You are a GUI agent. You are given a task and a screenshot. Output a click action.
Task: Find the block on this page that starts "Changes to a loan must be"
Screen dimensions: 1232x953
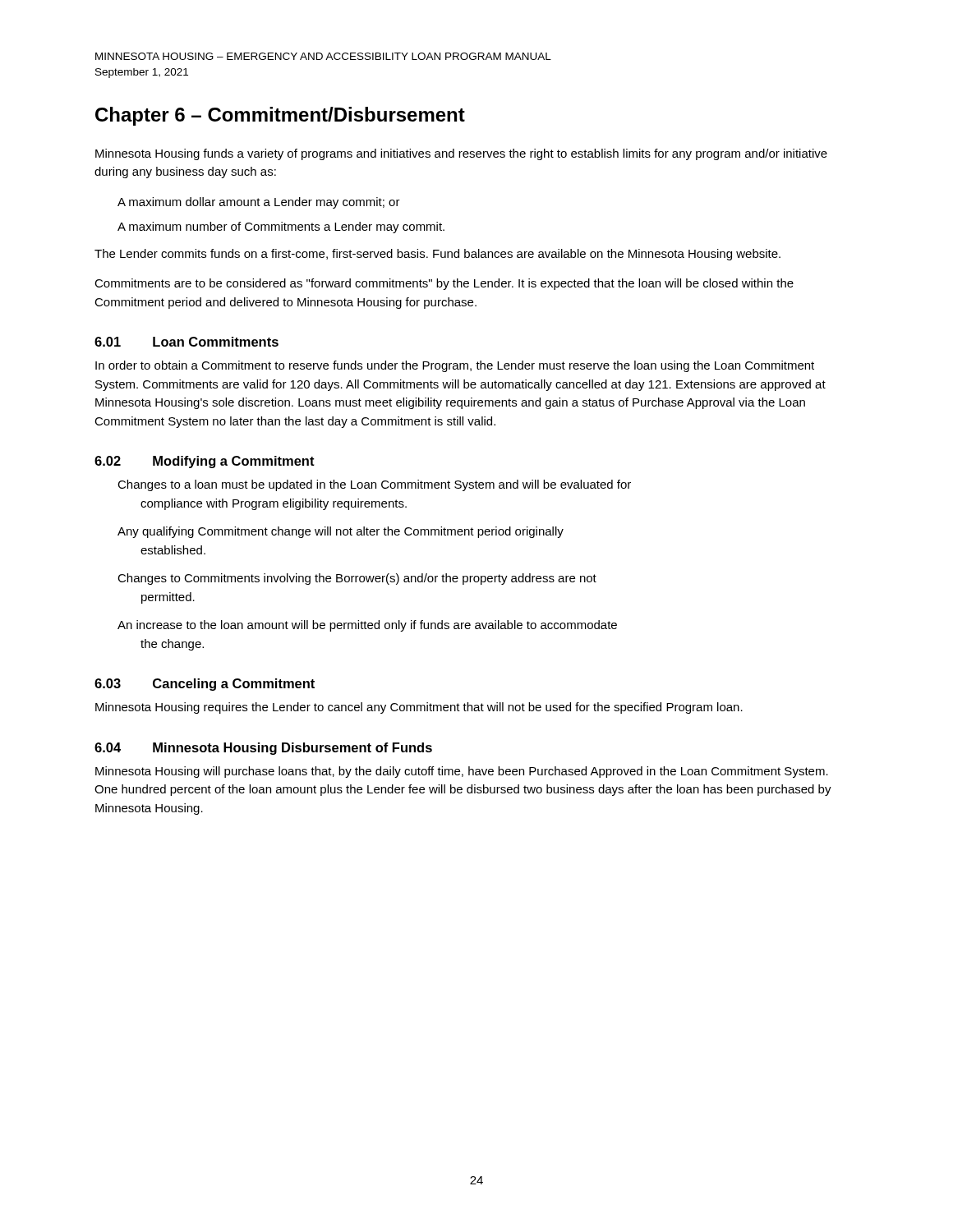click(x=482, y=494)
